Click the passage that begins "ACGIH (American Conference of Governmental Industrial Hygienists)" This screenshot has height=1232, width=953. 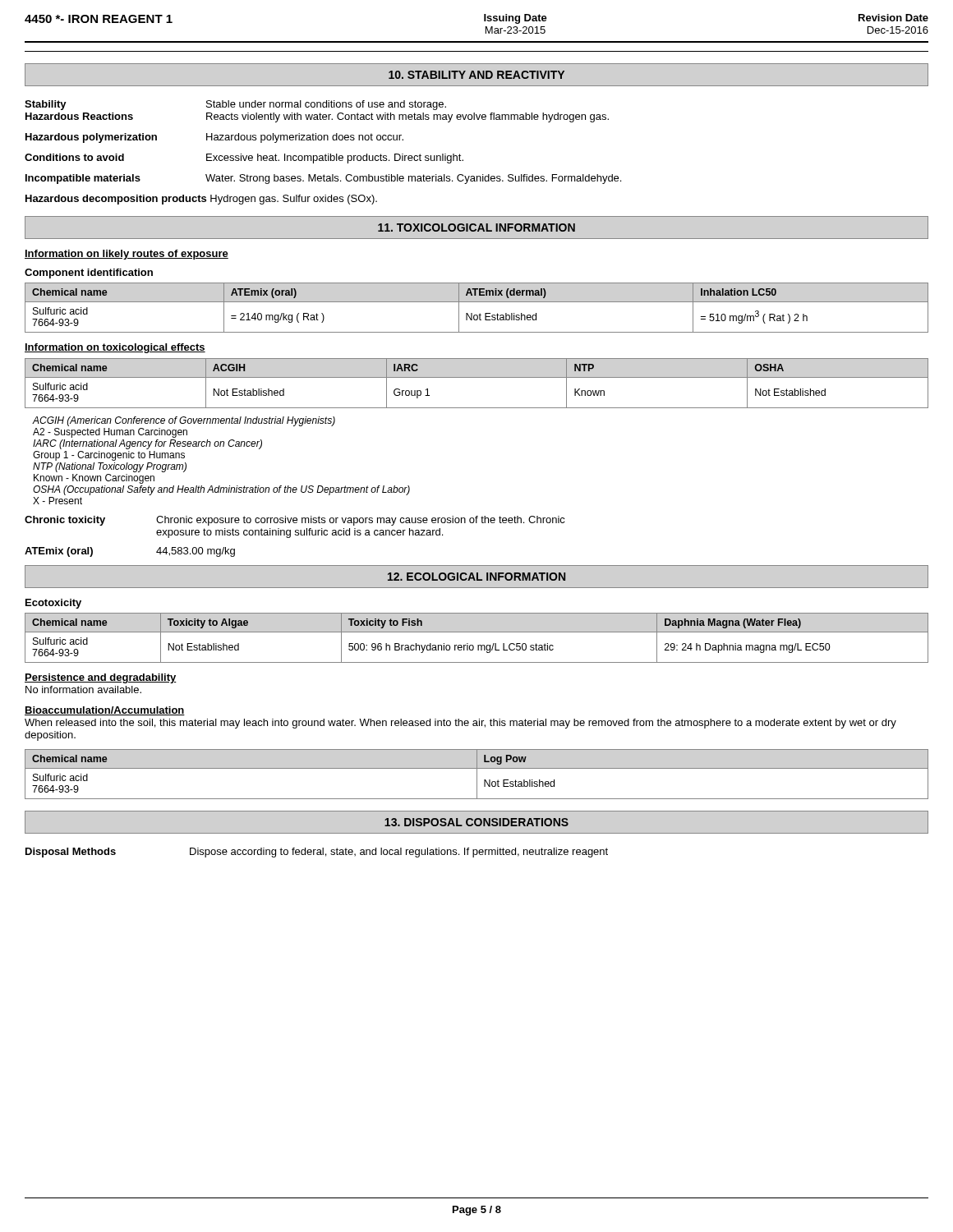coord(184,421)
